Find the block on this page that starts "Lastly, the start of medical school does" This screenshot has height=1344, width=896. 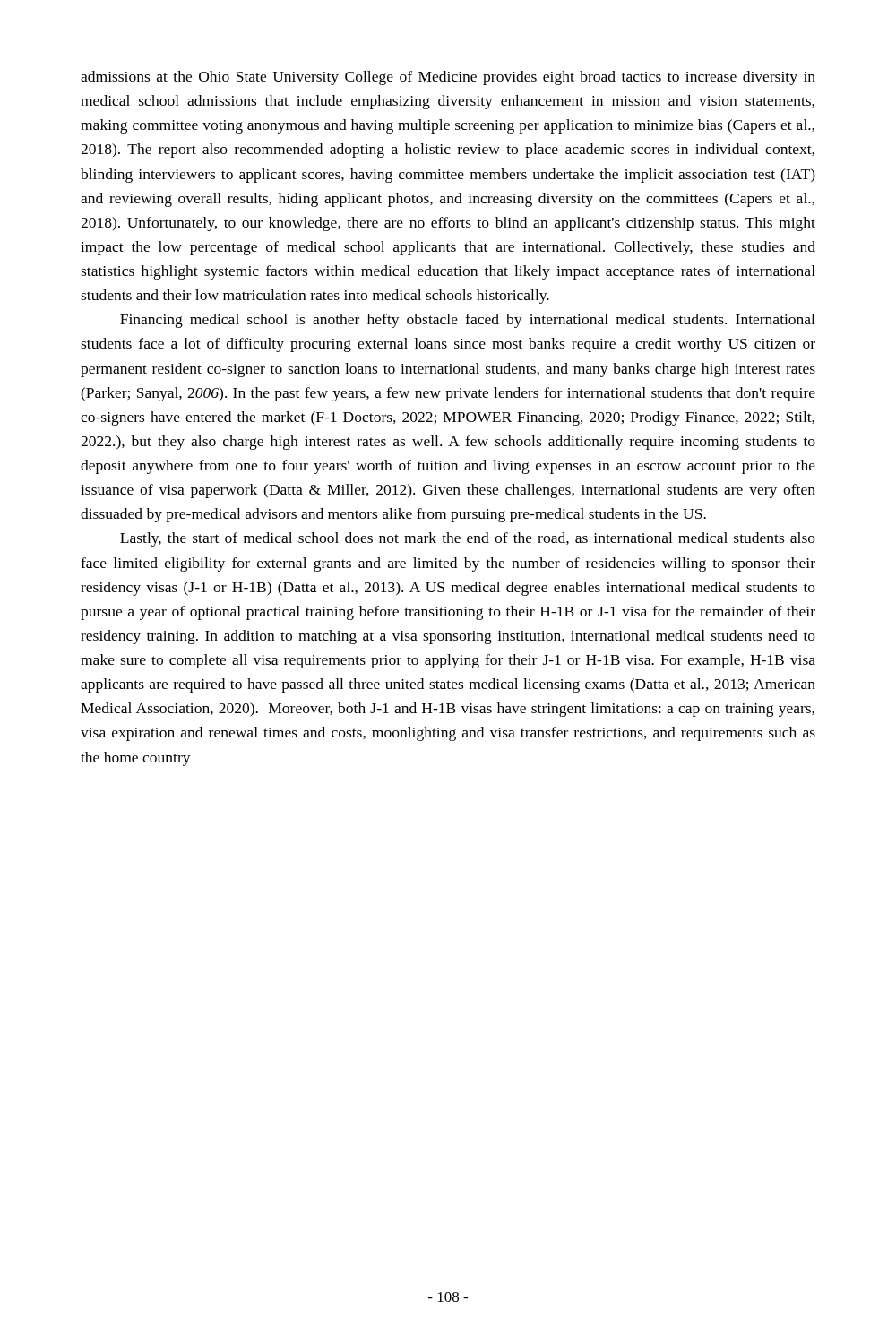point(448,648)
